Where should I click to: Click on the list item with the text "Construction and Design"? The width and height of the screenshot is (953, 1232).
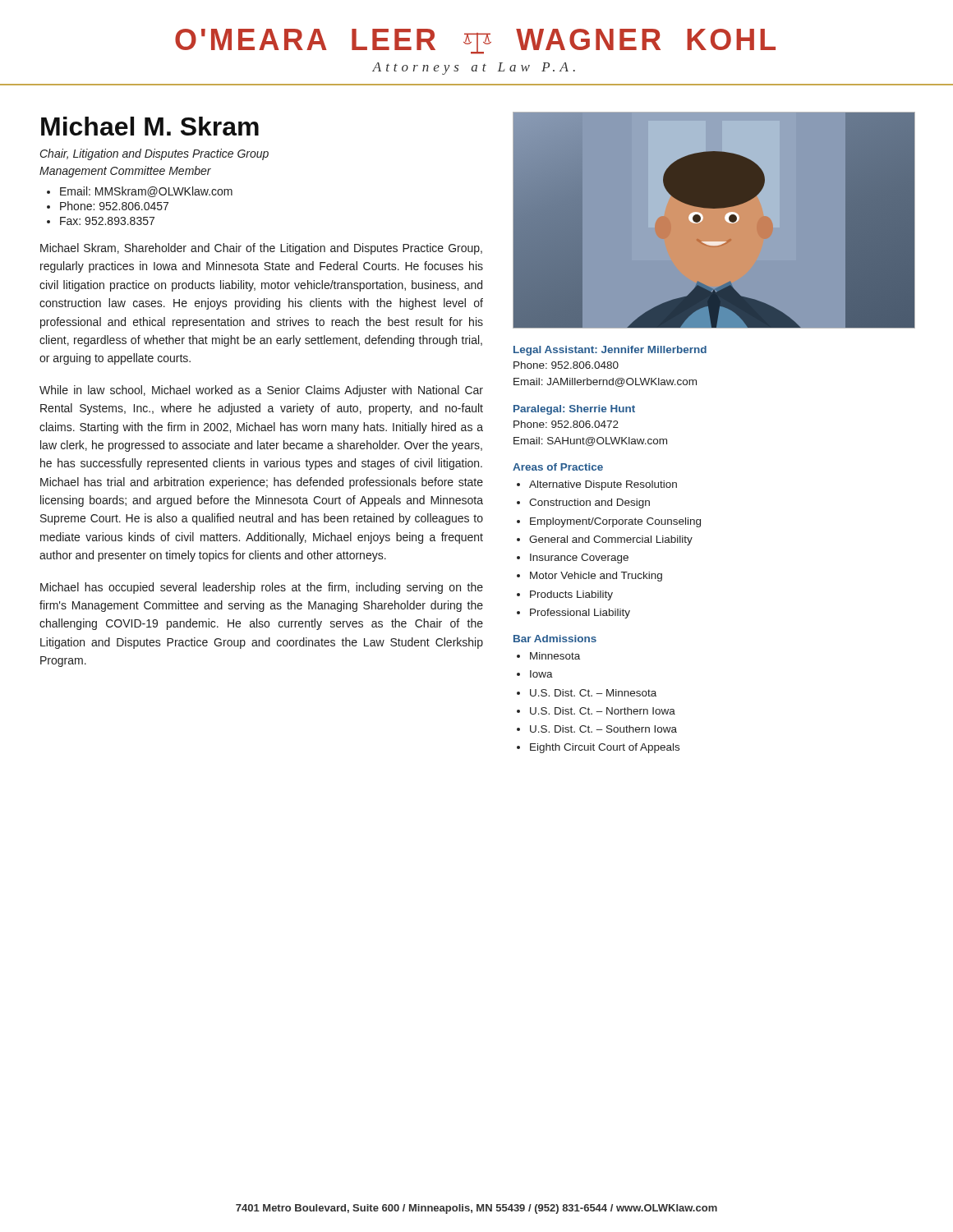click(590, 502)
